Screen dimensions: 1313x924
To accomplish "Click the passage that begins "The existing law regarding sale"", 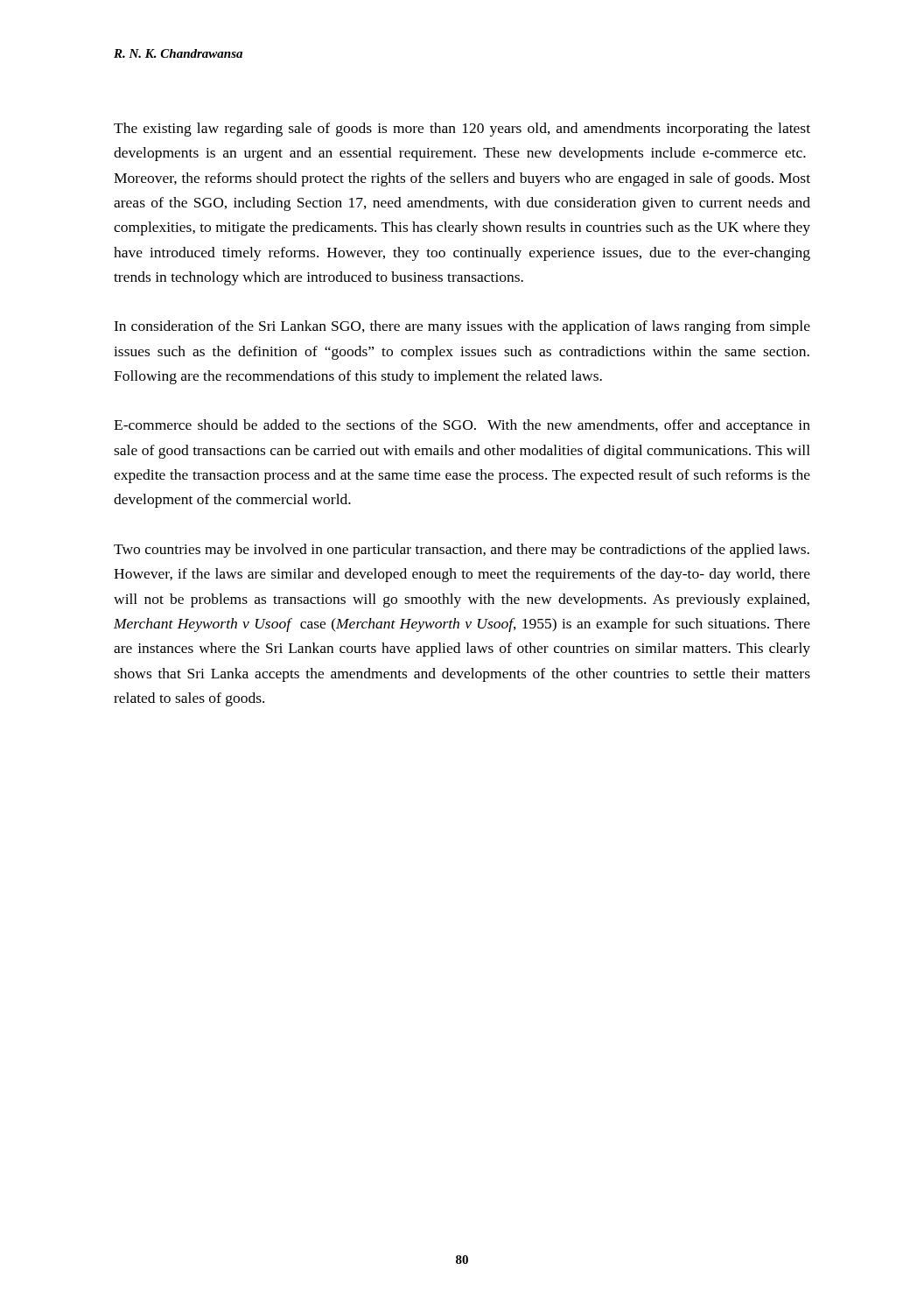I will tap(462, 202).
